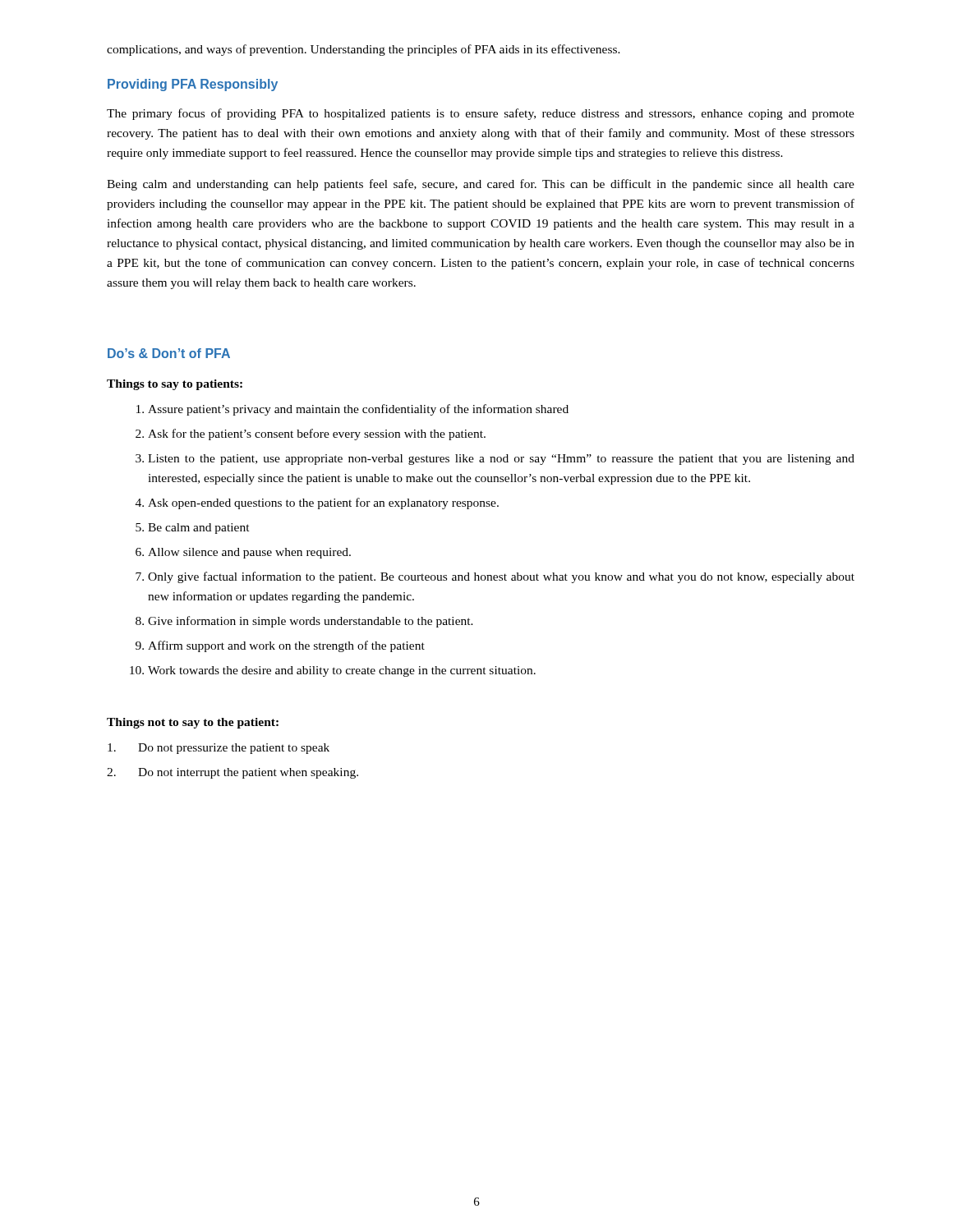Navigate to the element starting "Allow silence and"
This screenshot has width=953, height=1232.
(249, 553)
